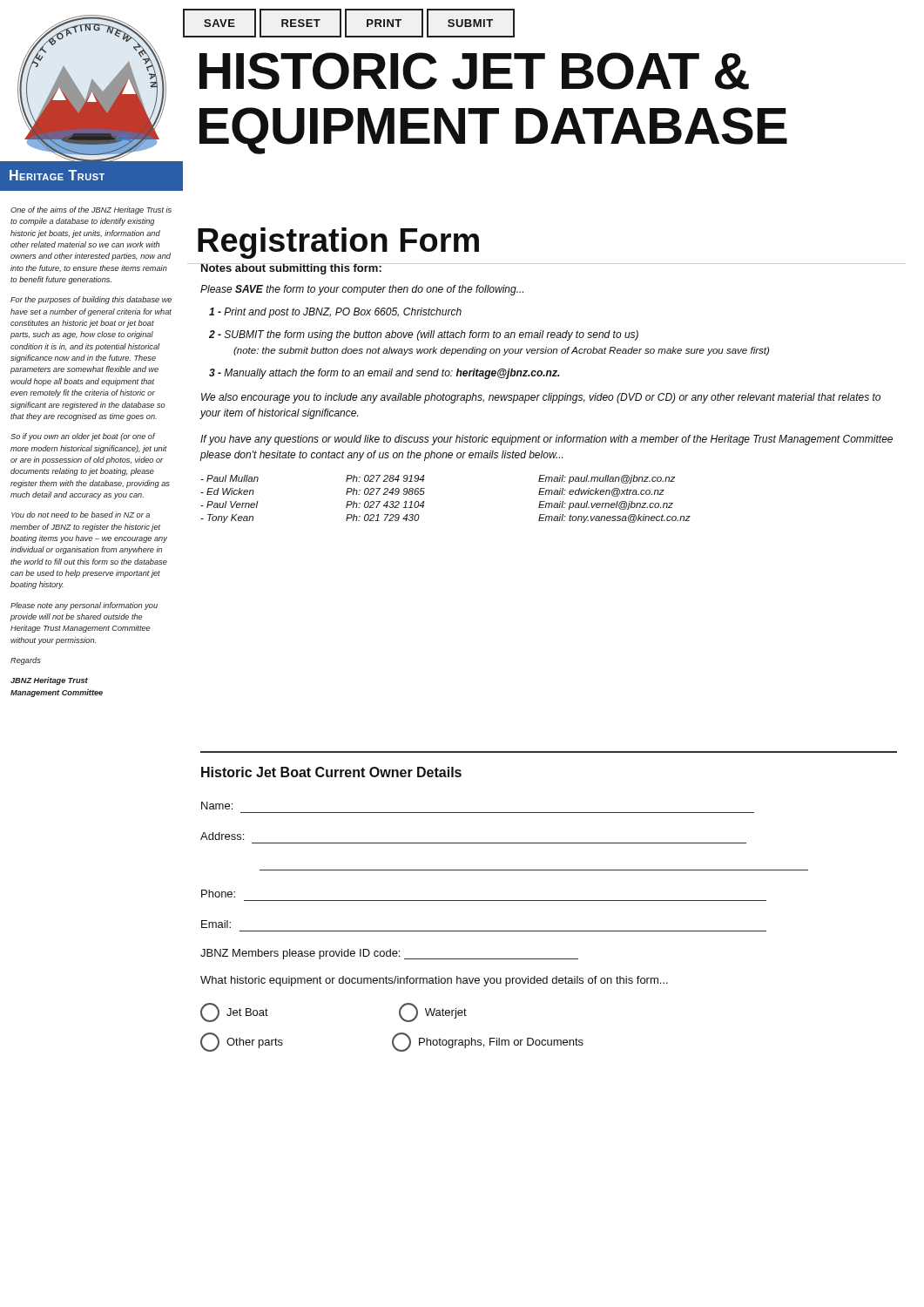The height and width of the screenshot is (1307, 924).
Task: Locate the block of text that opens with "For the purposes of building"
Action: [x=91, y=358]
